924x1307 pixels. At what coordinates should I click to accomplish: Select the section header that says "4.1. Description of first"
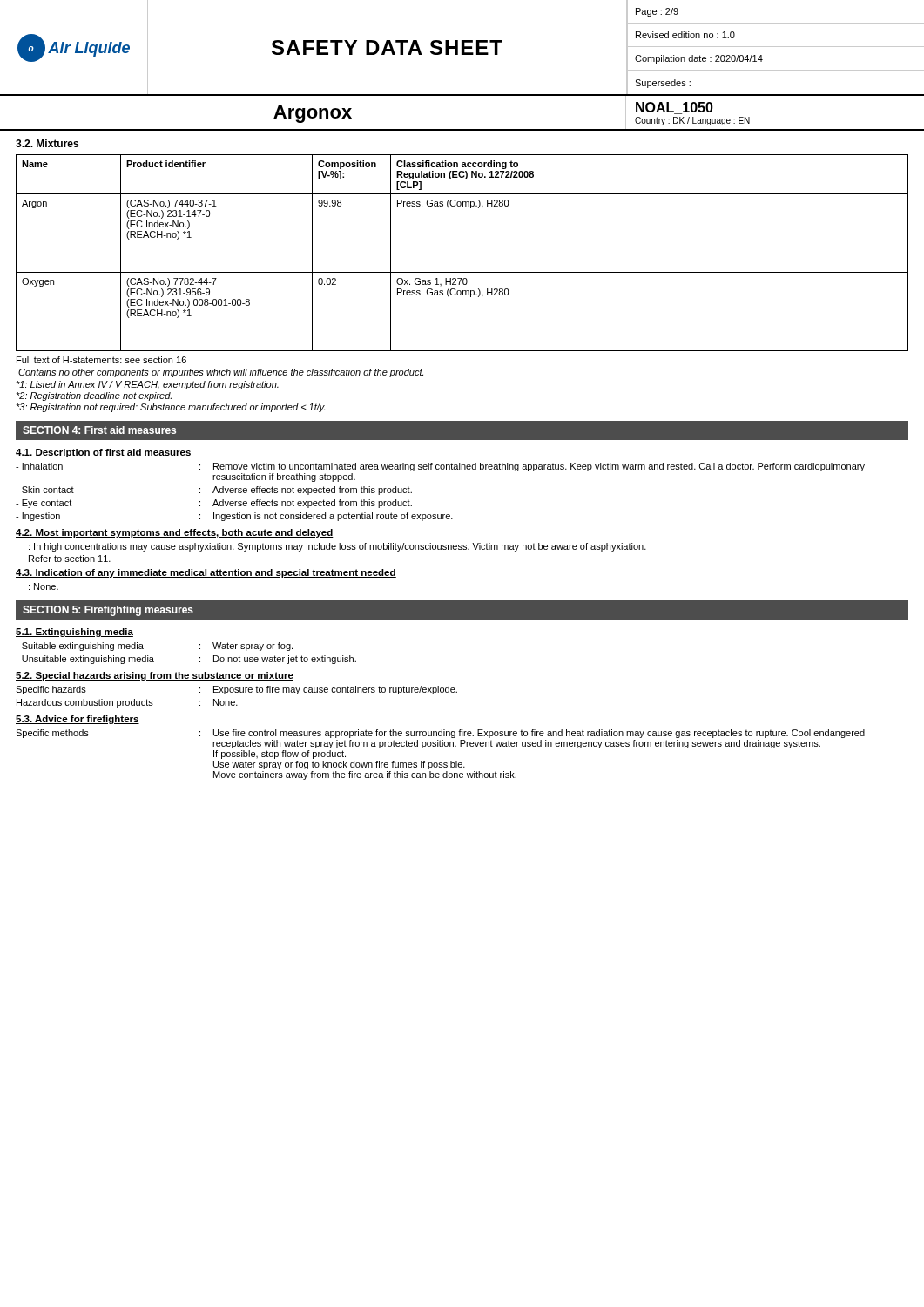coord(103,452)
